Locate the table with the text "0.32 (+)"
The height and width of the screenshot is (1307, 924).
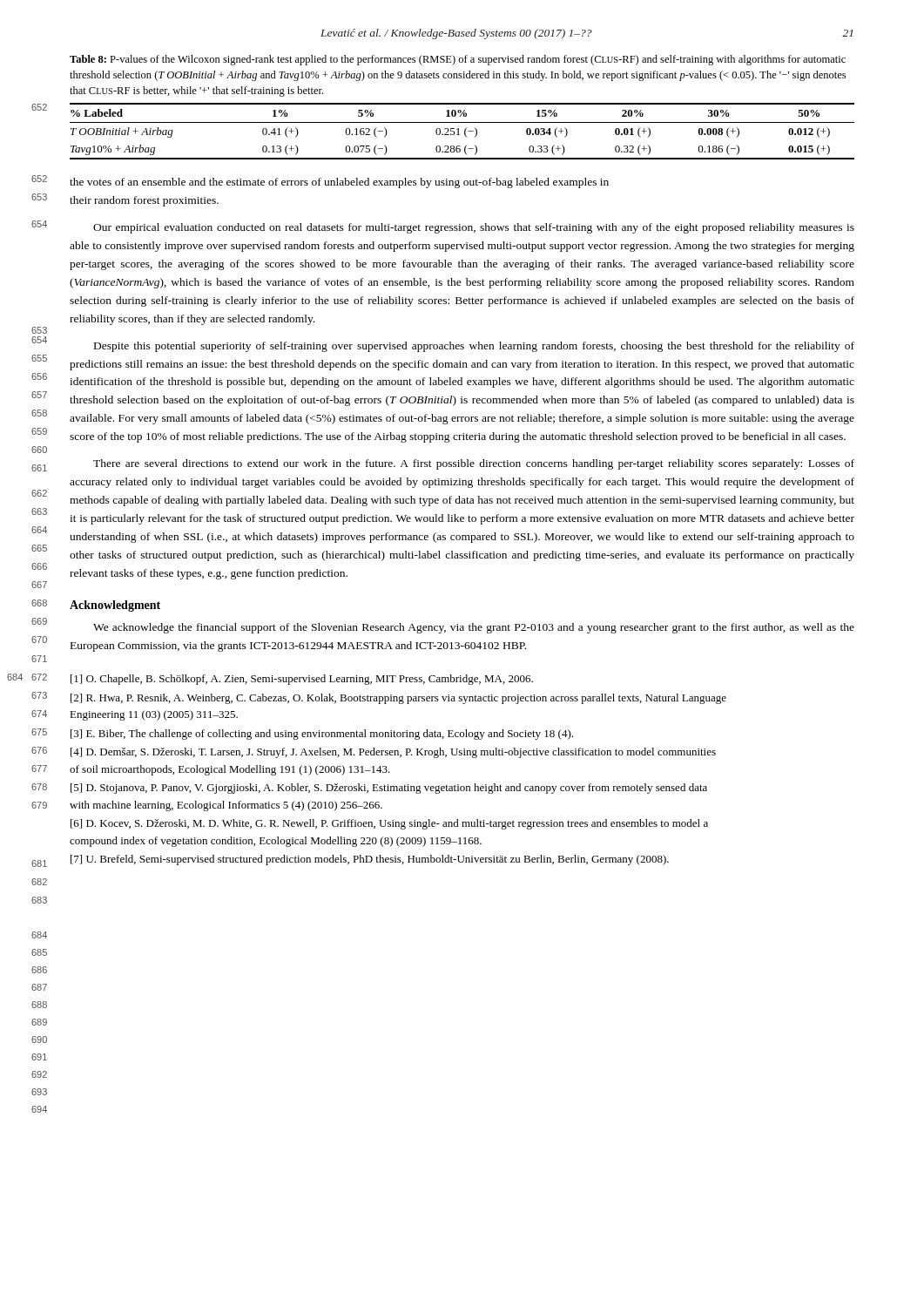462,131
